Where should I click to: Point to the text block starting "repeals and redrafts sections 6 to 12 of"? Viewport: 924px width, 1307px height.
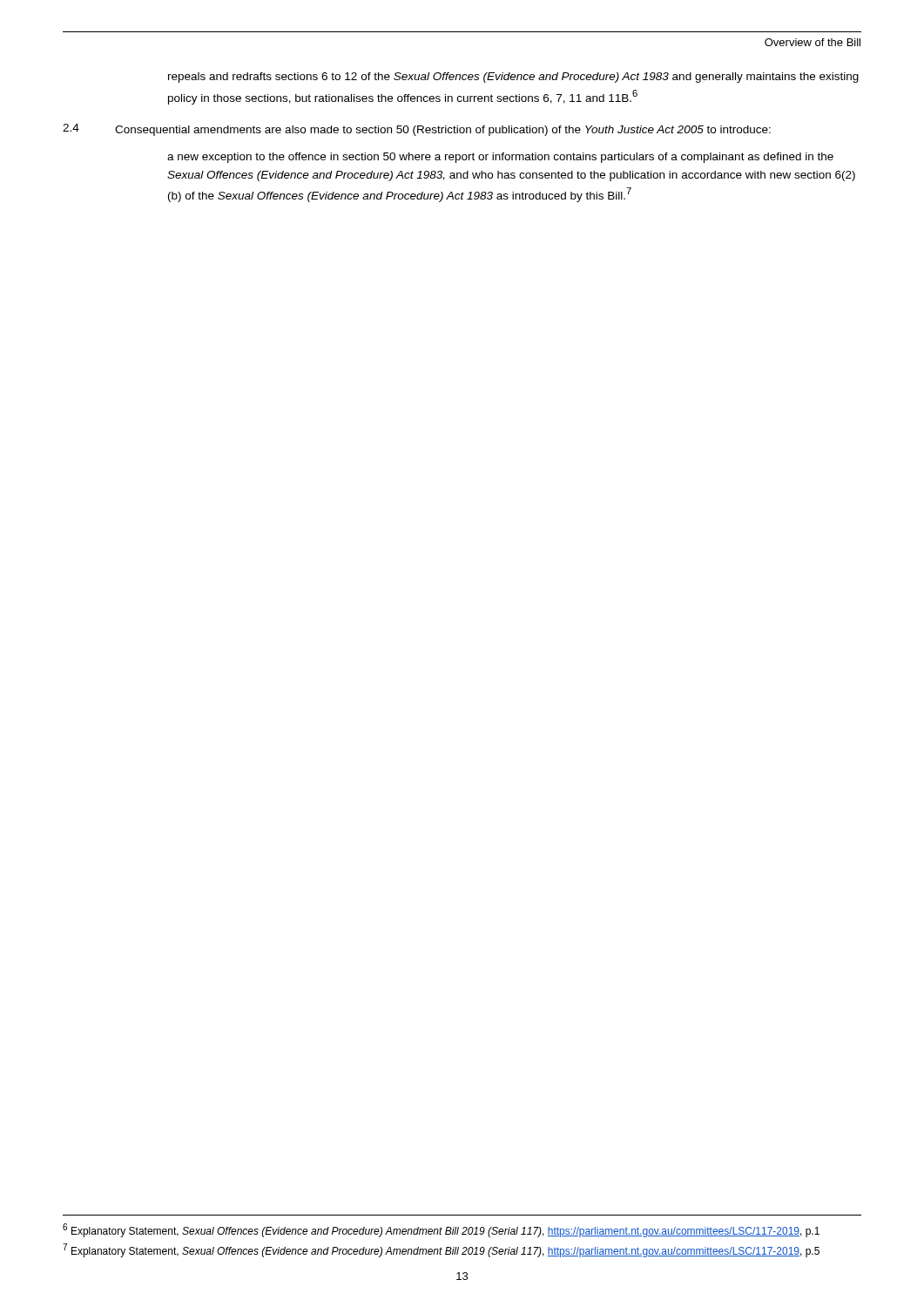pos(513,87)
